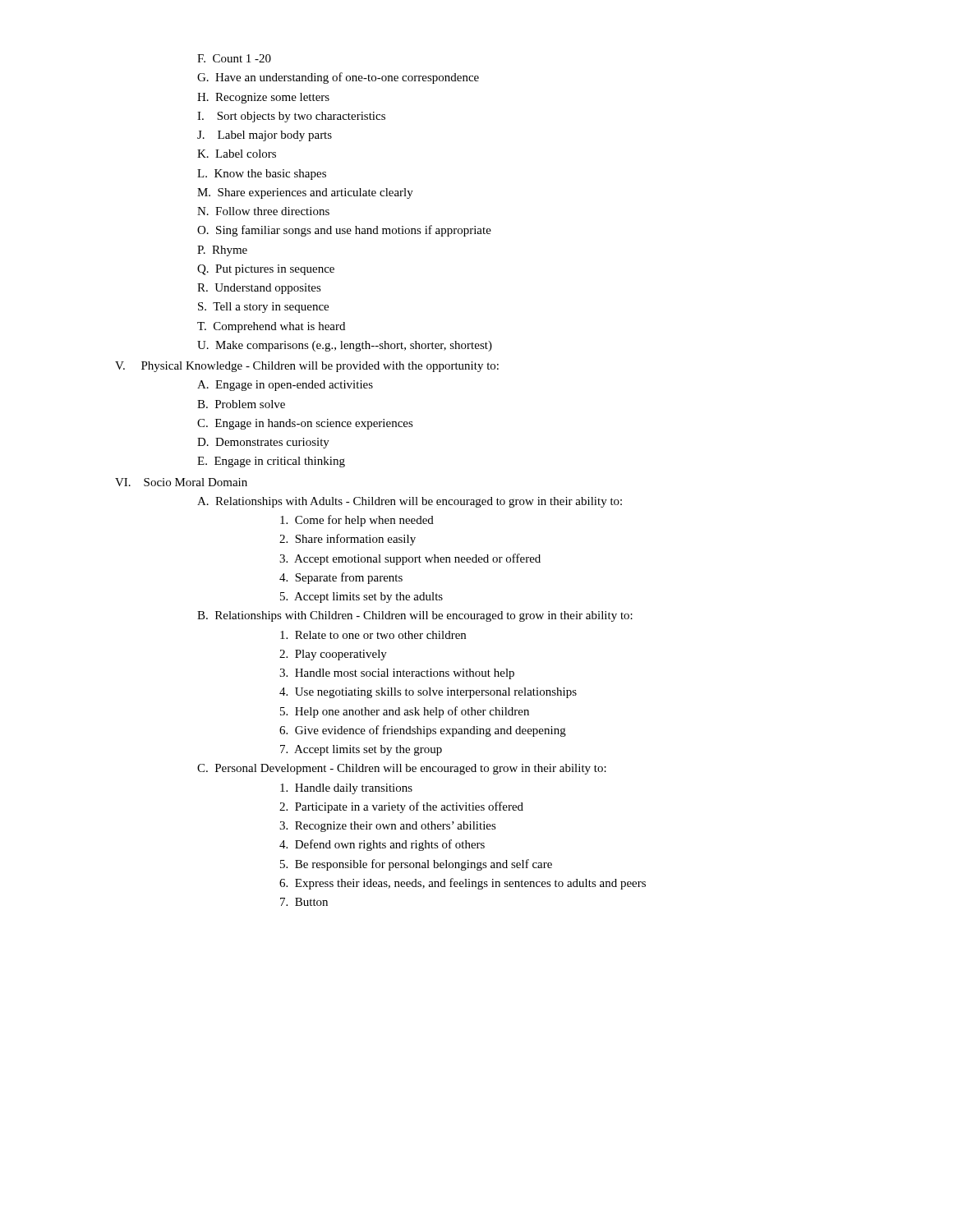Click on the list item that says "A. Relationships with Adults - Children"

(410, 501)
